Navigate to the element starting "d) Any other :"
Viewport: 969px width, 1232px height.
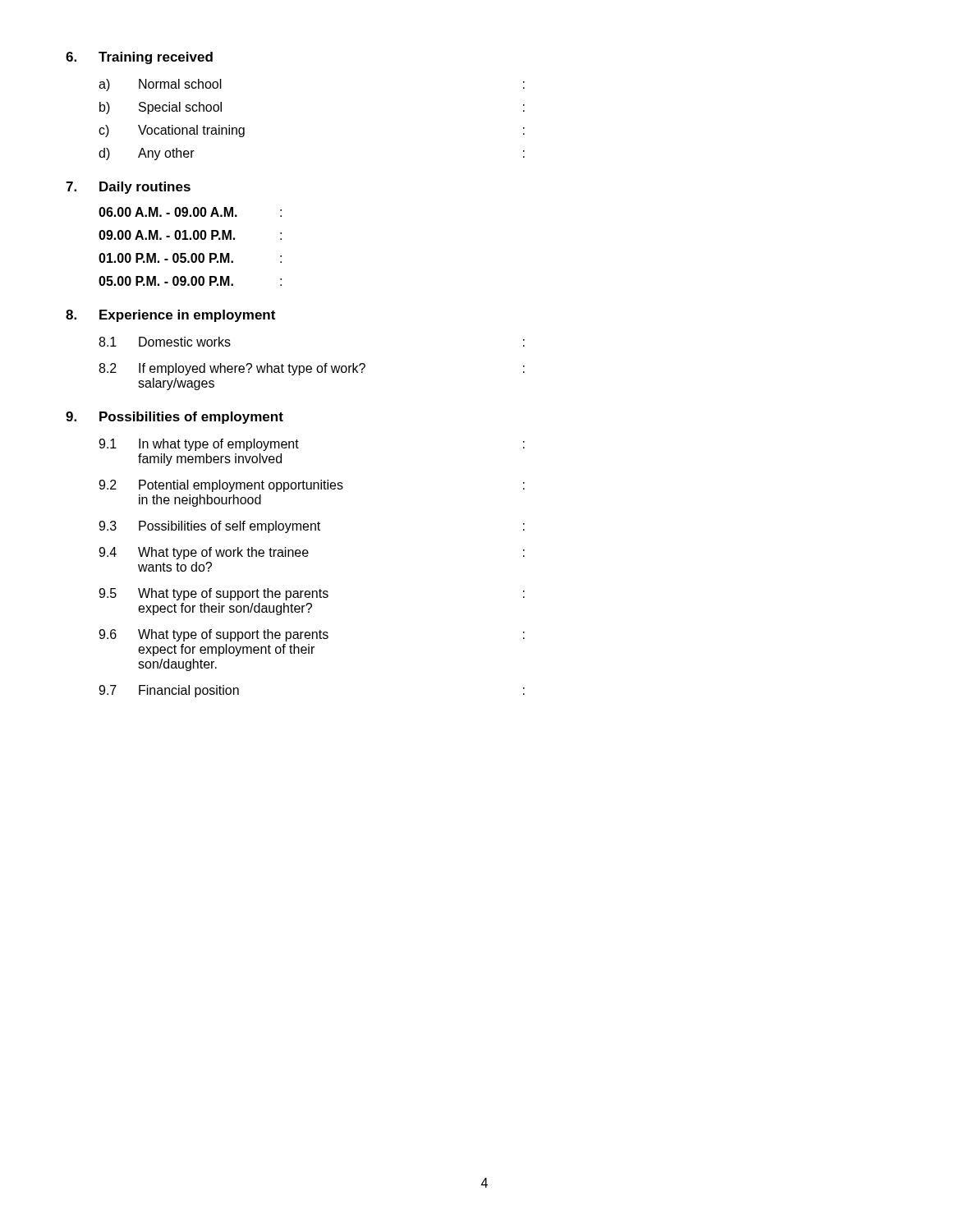coord(173,154)
